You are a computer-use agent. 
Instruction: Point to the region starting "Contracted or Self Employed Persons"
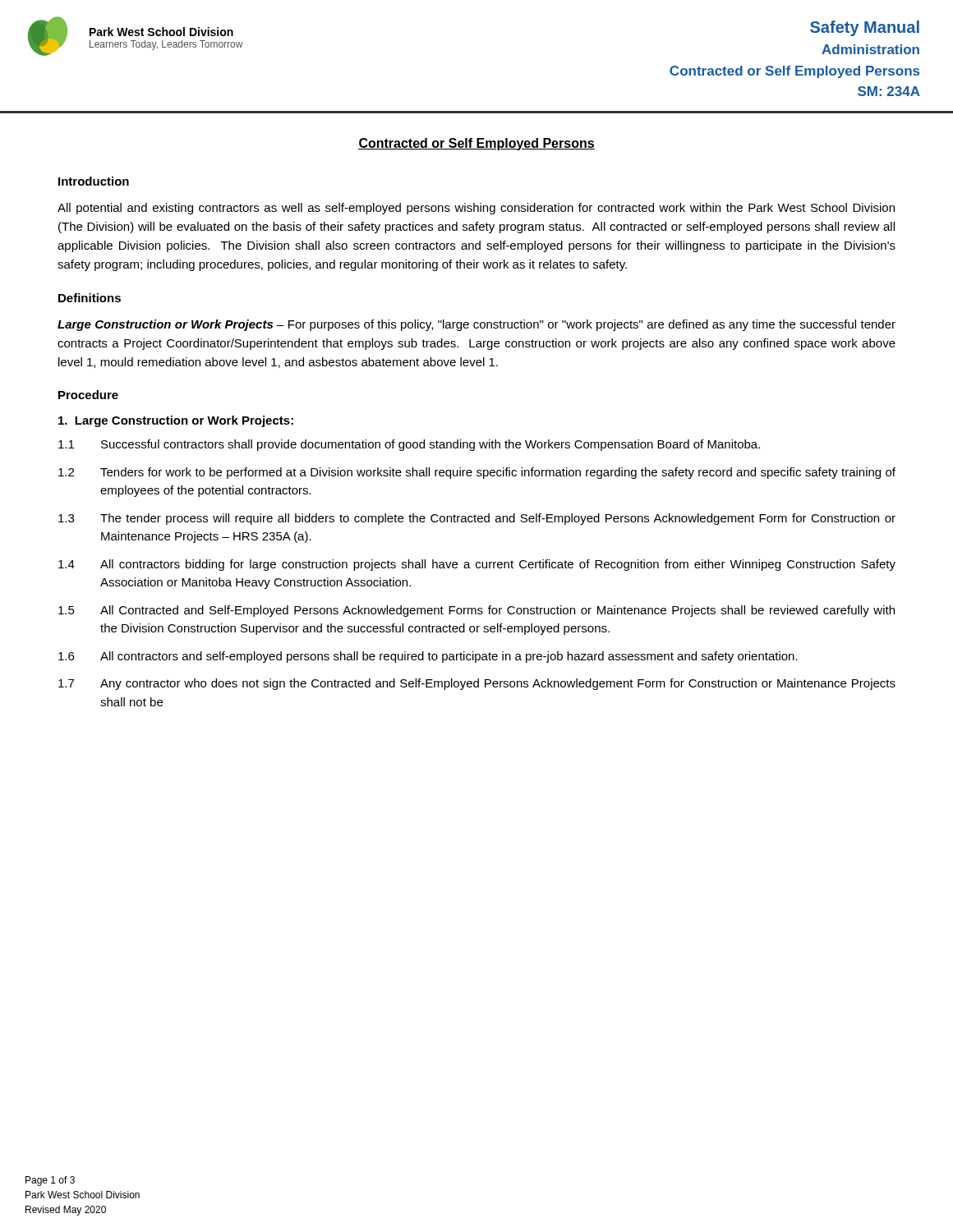(476, 143)
